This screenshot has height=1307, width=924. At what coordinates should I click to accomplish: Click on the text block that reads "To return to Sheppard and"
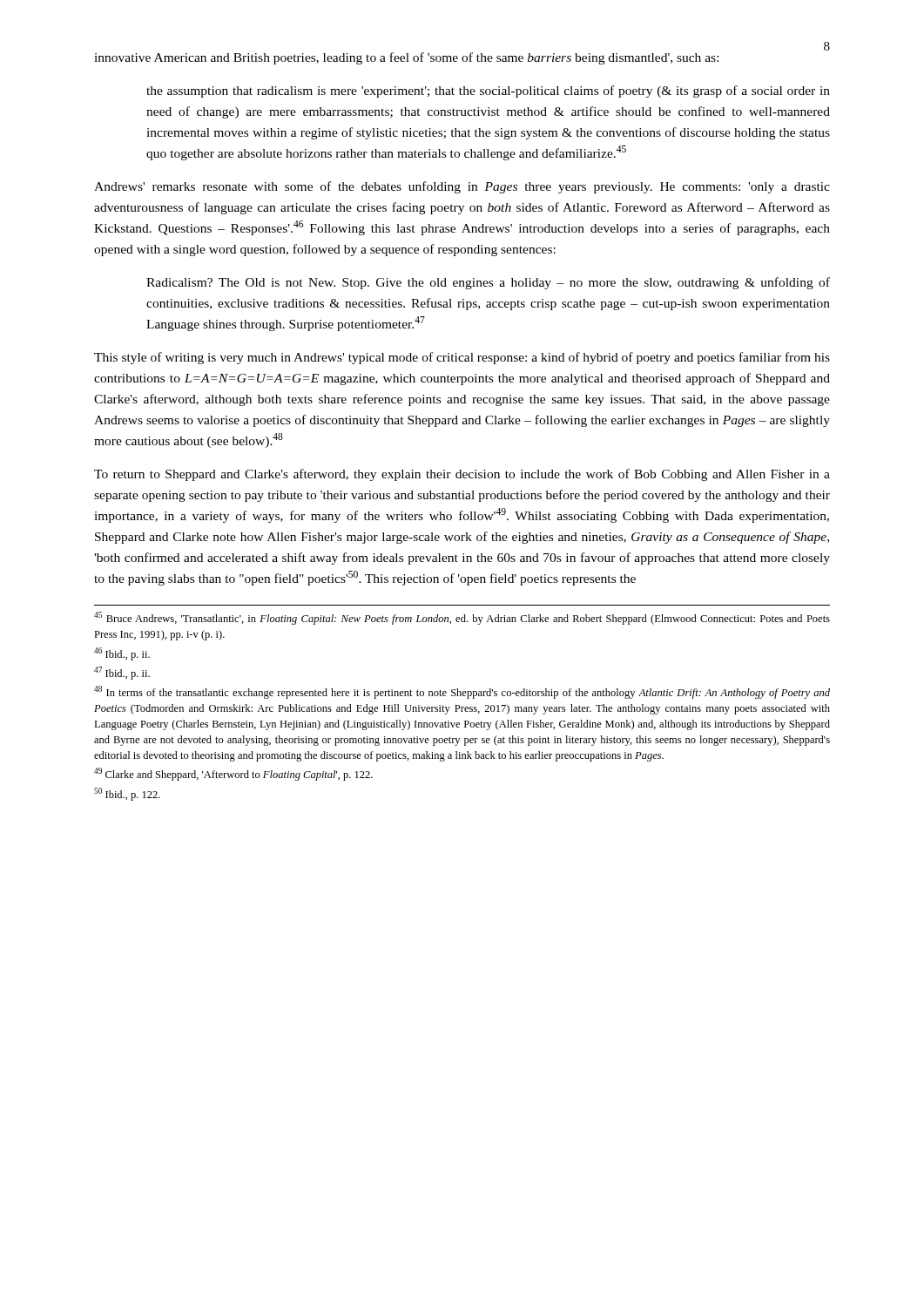point(462,527)
